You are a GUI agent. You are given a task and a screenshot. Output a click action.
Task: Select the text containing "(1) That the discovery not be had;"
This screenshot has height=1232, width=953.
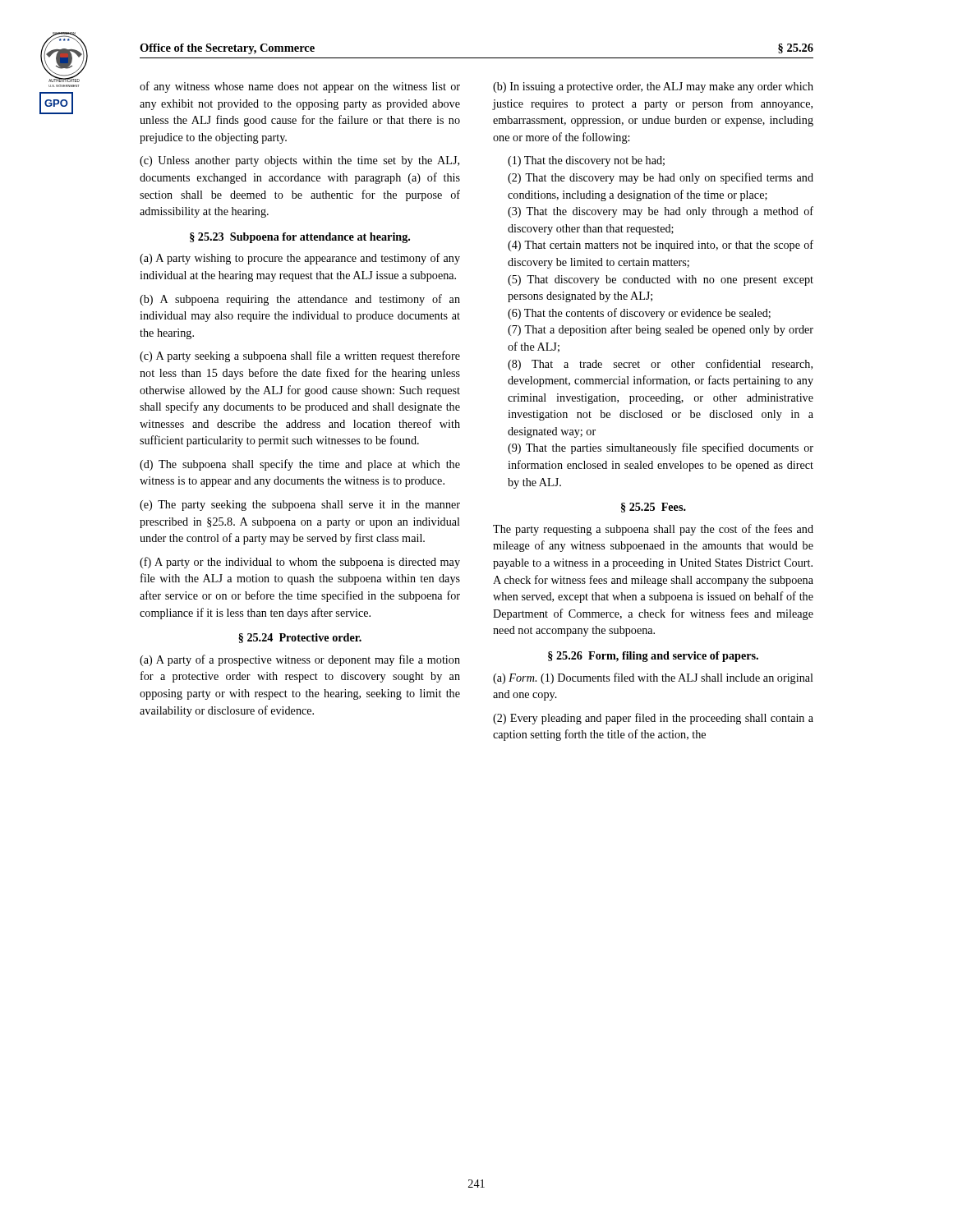[587, 160]
